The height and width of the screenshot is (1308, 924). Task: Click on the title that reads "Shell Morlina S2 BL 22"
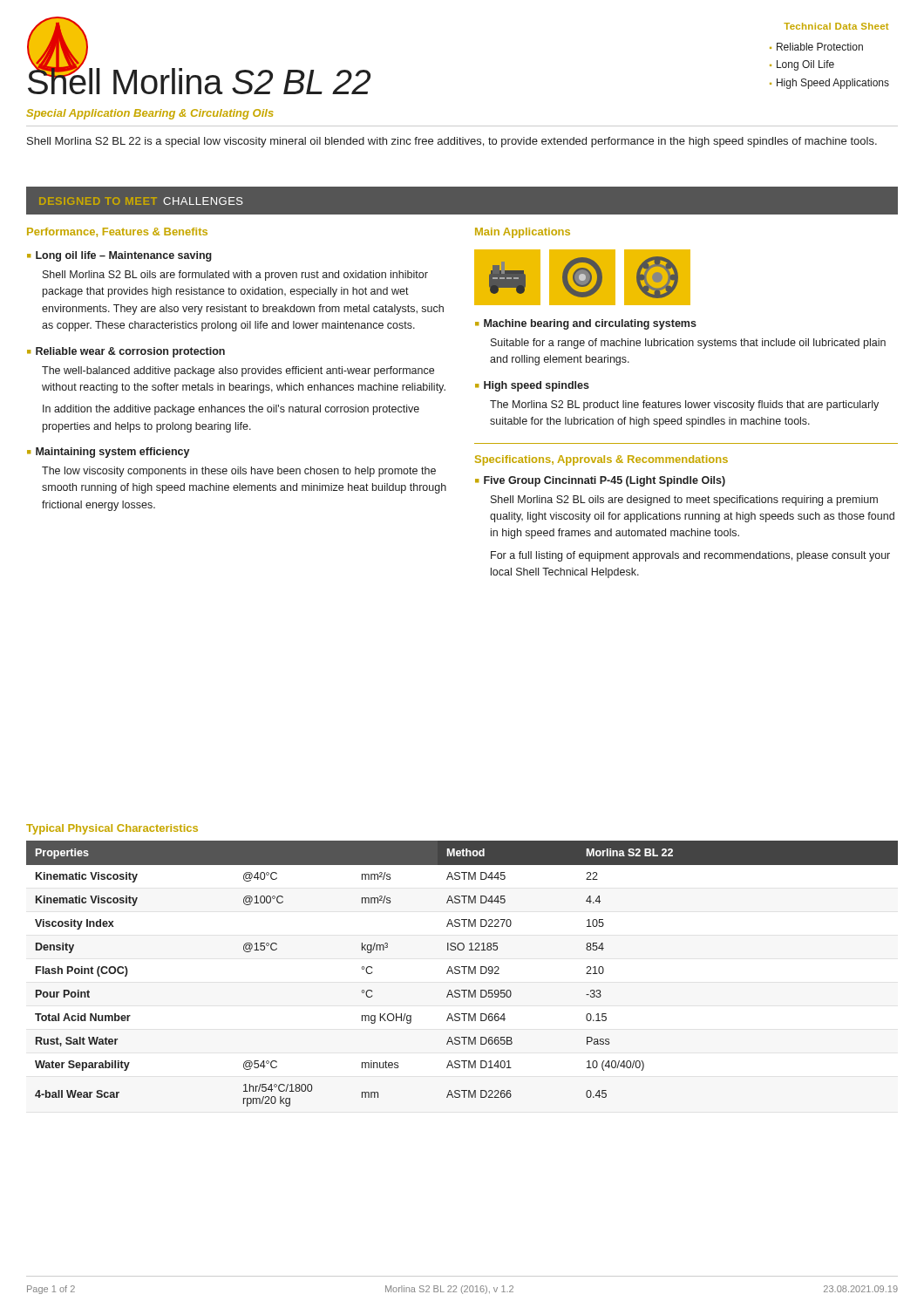198,82
